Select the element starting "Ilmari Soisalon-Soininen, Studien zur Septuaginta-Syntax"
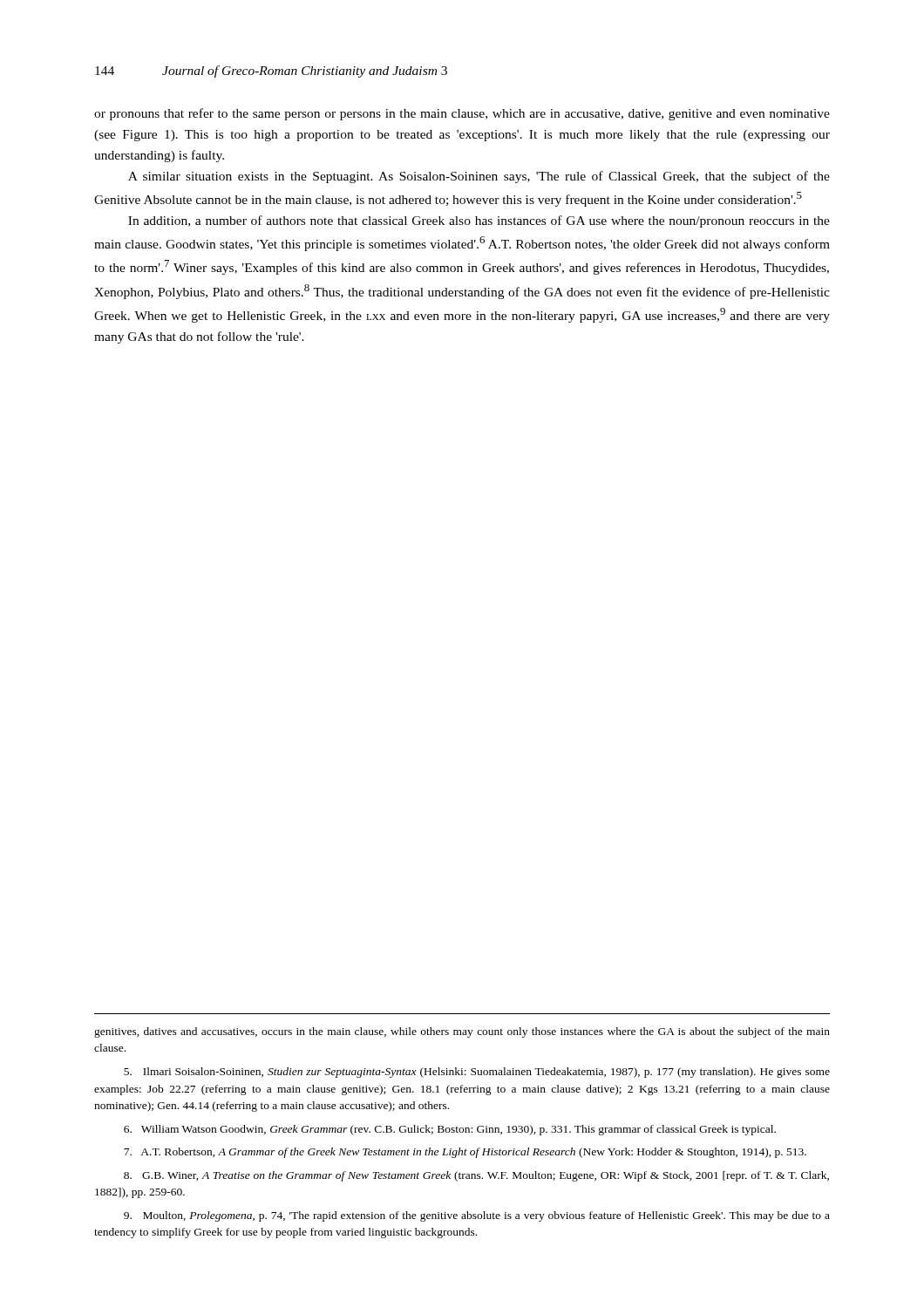The image size is (924, 1308). tap(462, 1089)
